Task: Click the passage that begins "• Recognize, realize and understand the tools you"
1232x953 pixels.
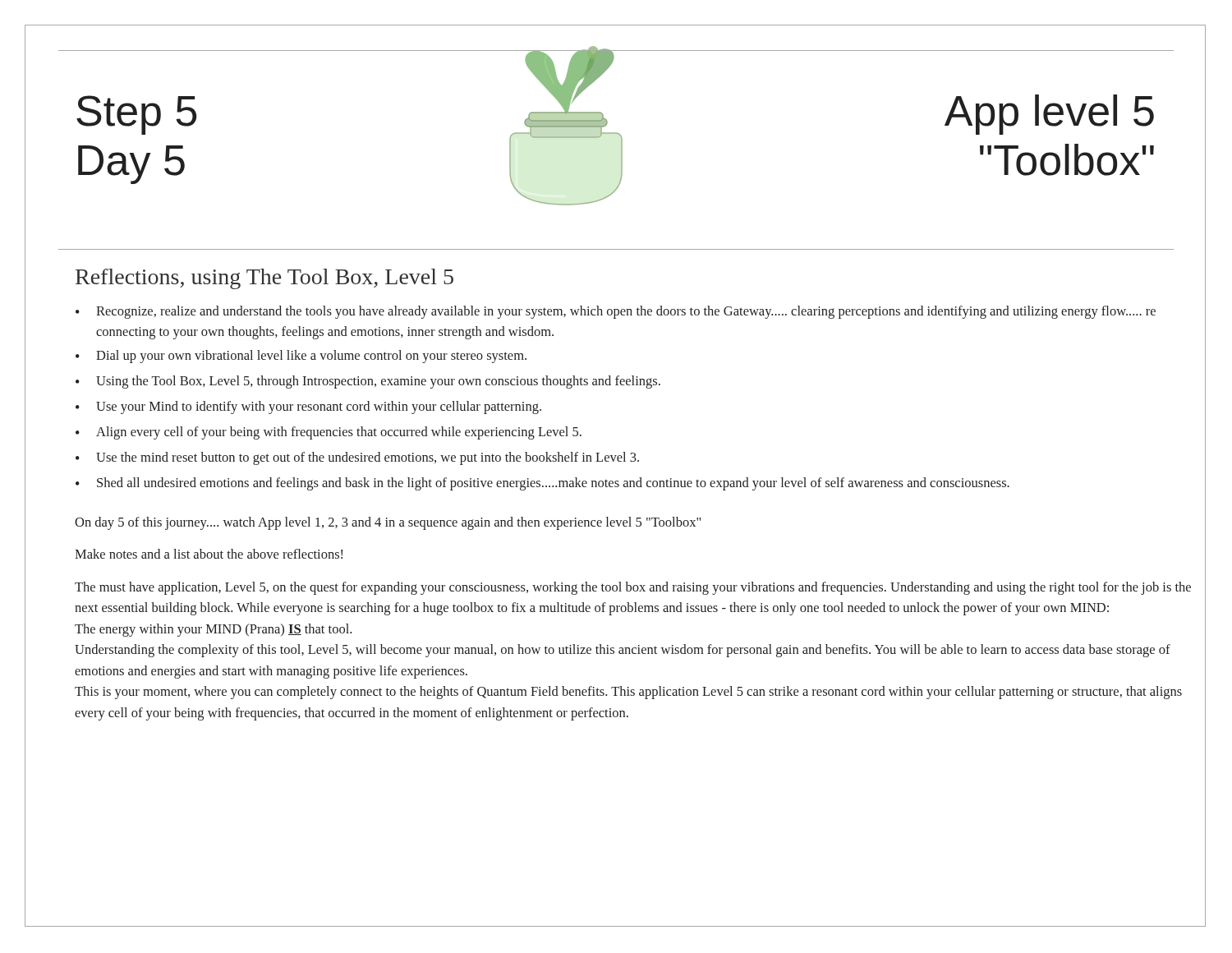Action: tap(633, 322)
